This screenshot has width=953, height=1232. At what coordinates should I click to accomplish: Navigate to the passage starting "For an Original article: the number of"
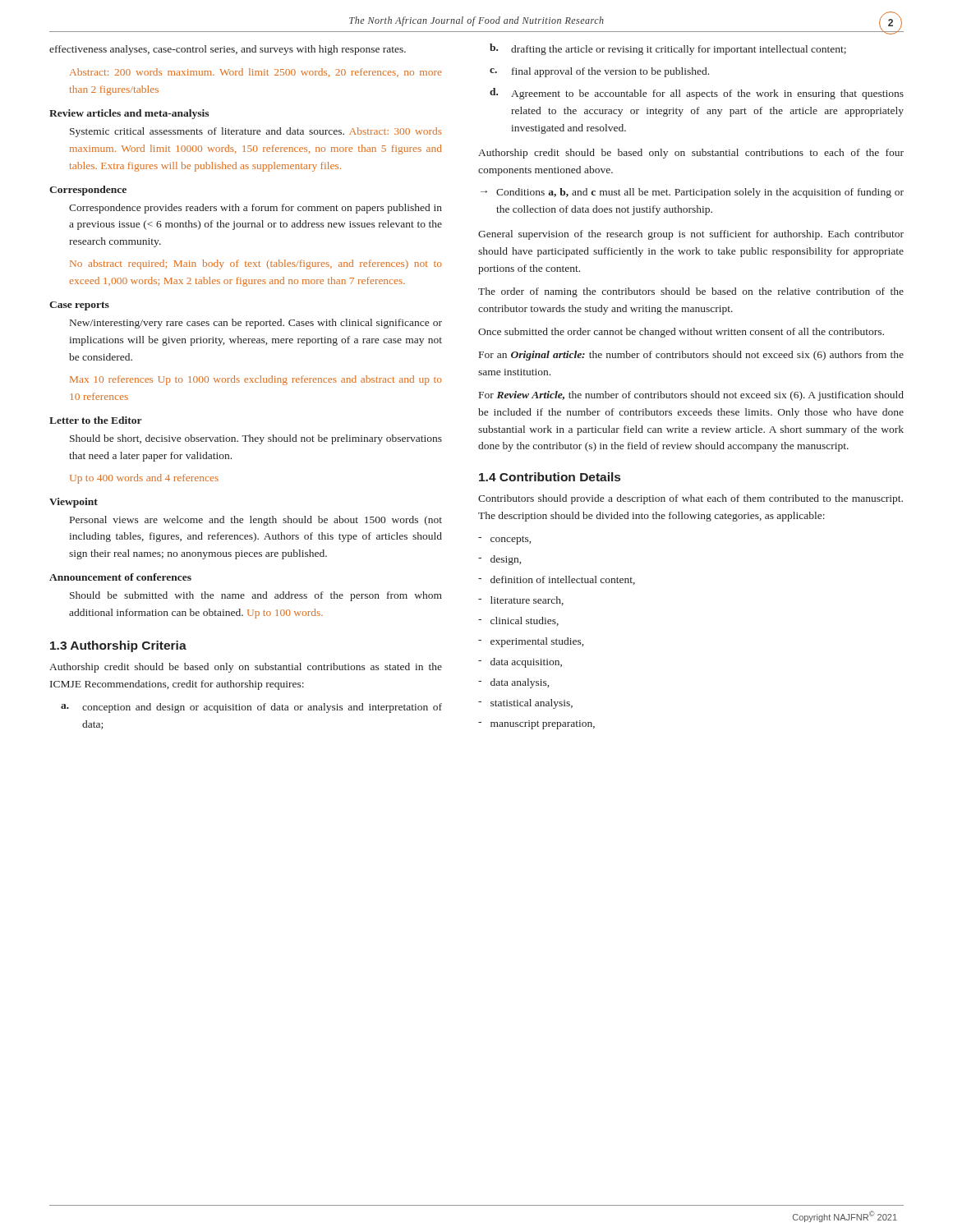click(x=691, y=363)
